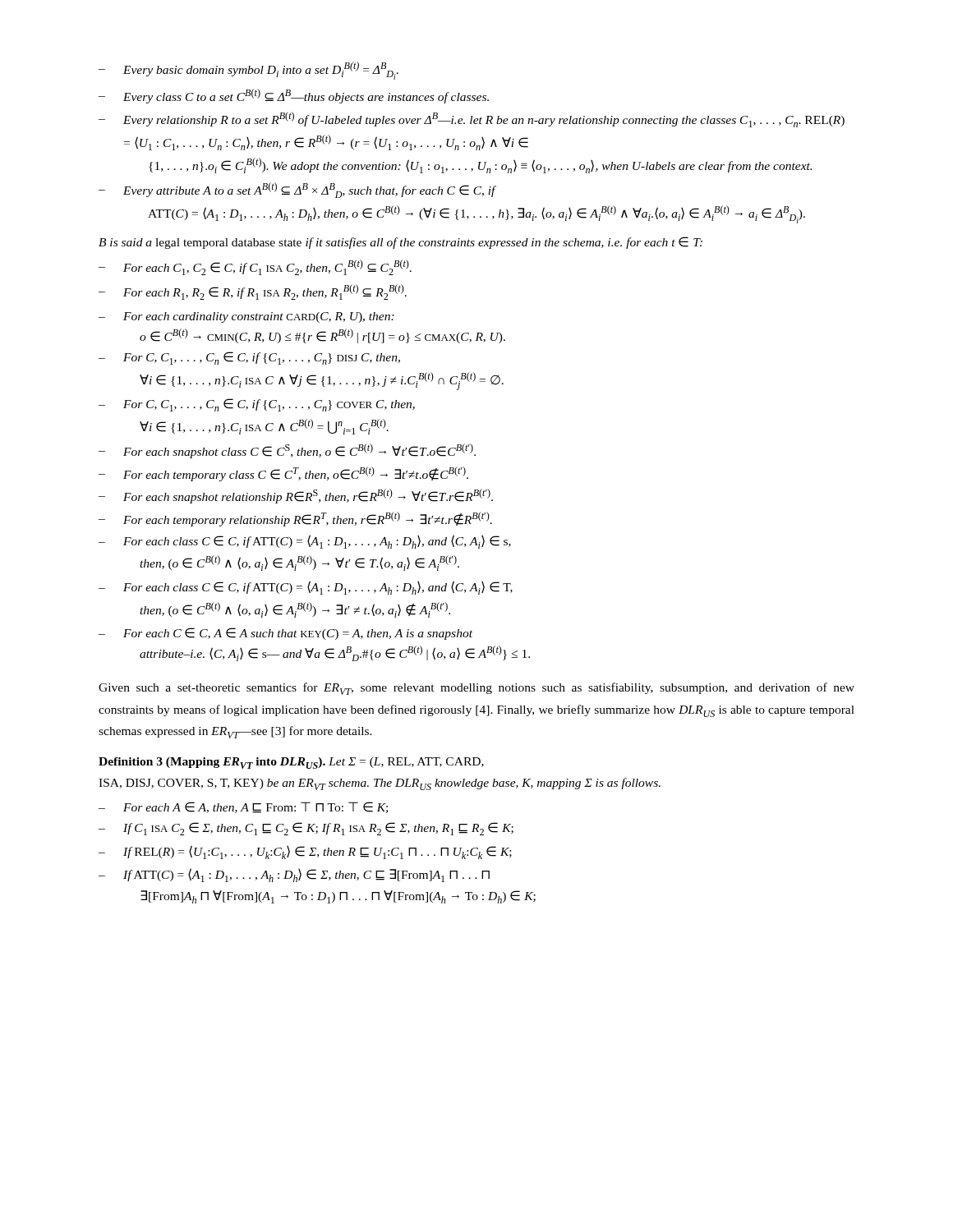Where is the passage that starts "– For each R1, R2 ∈ R,"?
This screenshot has height=1232, width=953.
click(253, 292)
